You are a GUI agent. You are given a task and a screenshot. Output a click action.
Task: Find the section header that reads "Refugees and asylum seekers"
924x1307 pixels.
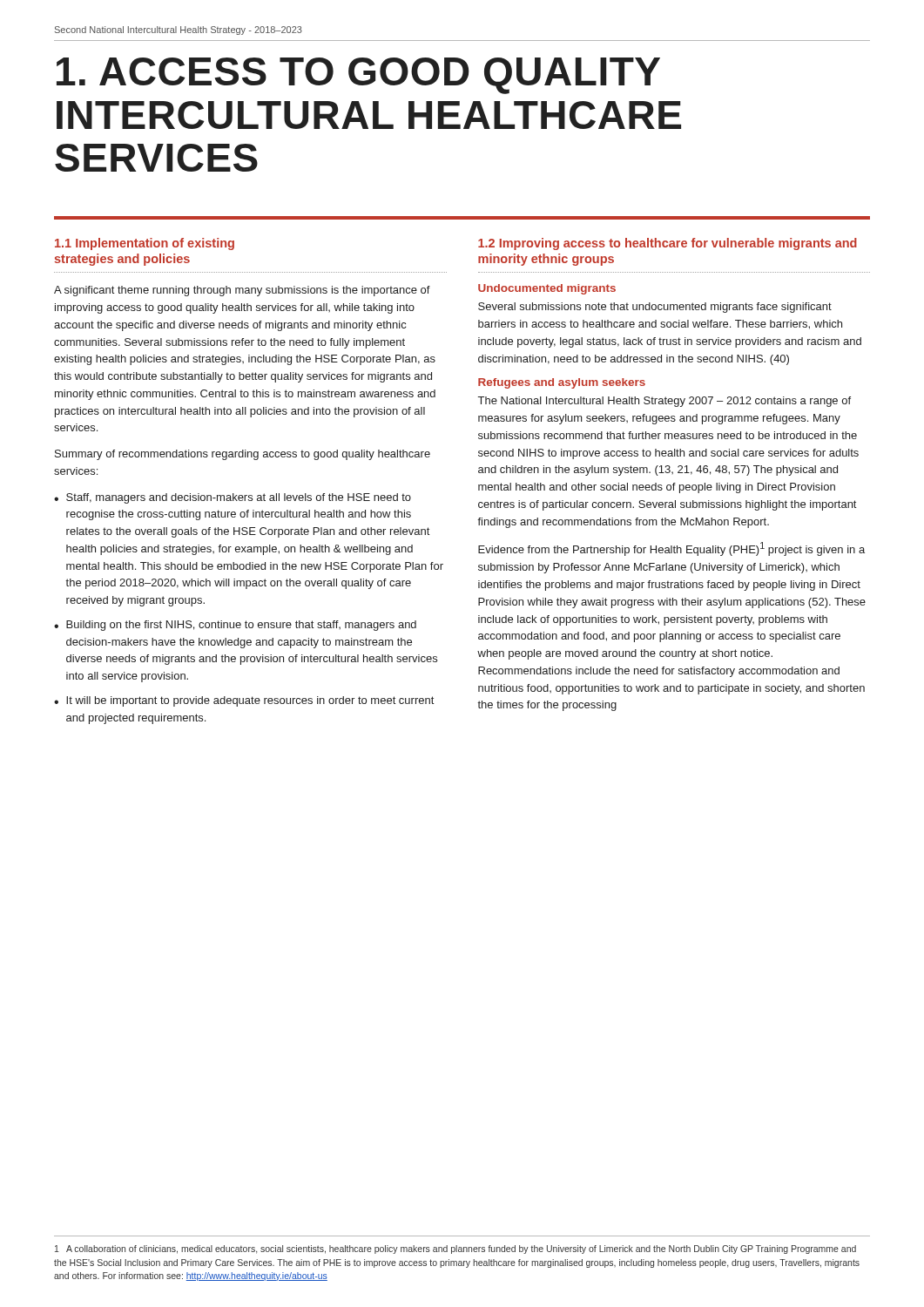tap(562, 382)
